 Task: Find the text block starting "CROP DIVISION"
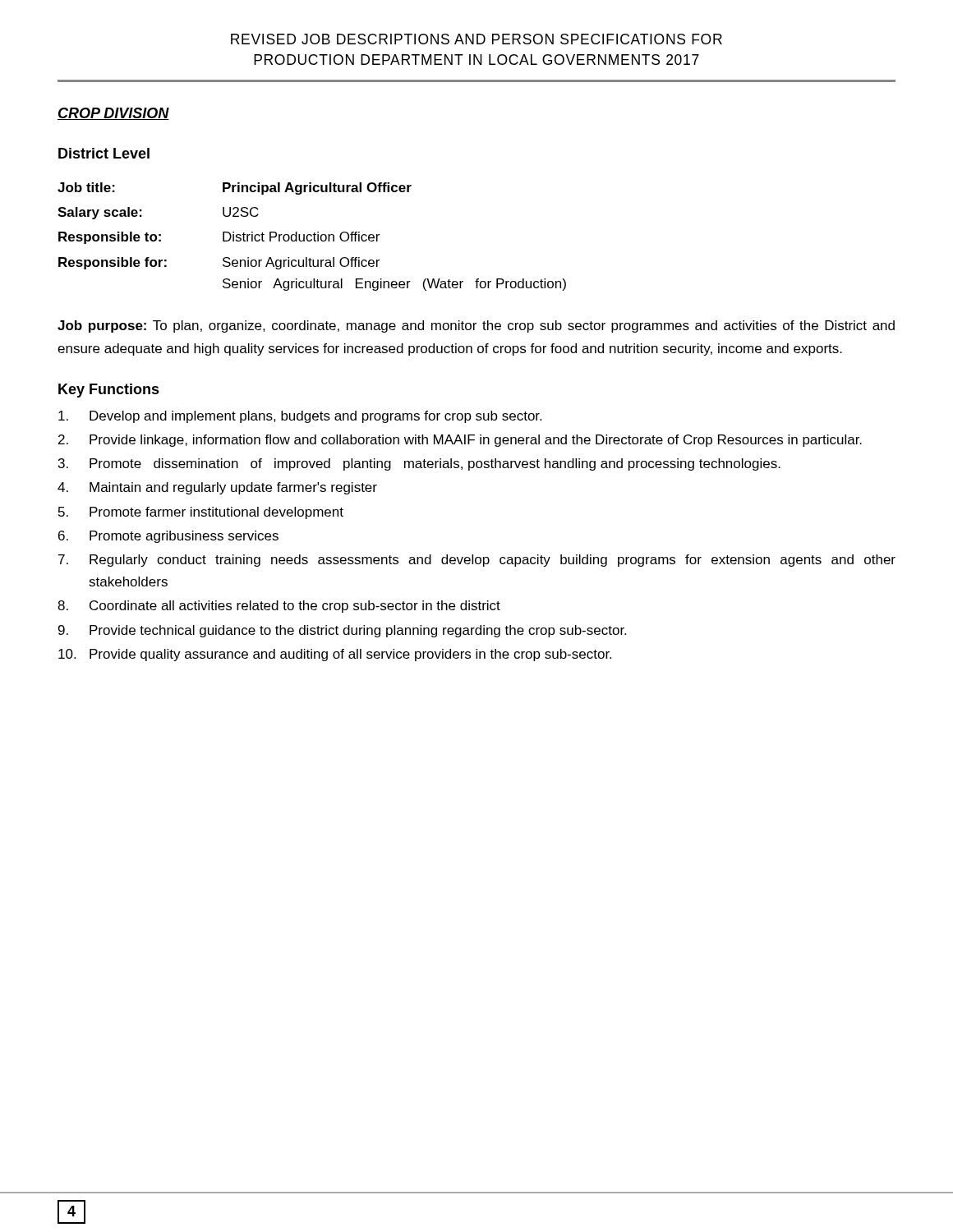tap(113, 114)
